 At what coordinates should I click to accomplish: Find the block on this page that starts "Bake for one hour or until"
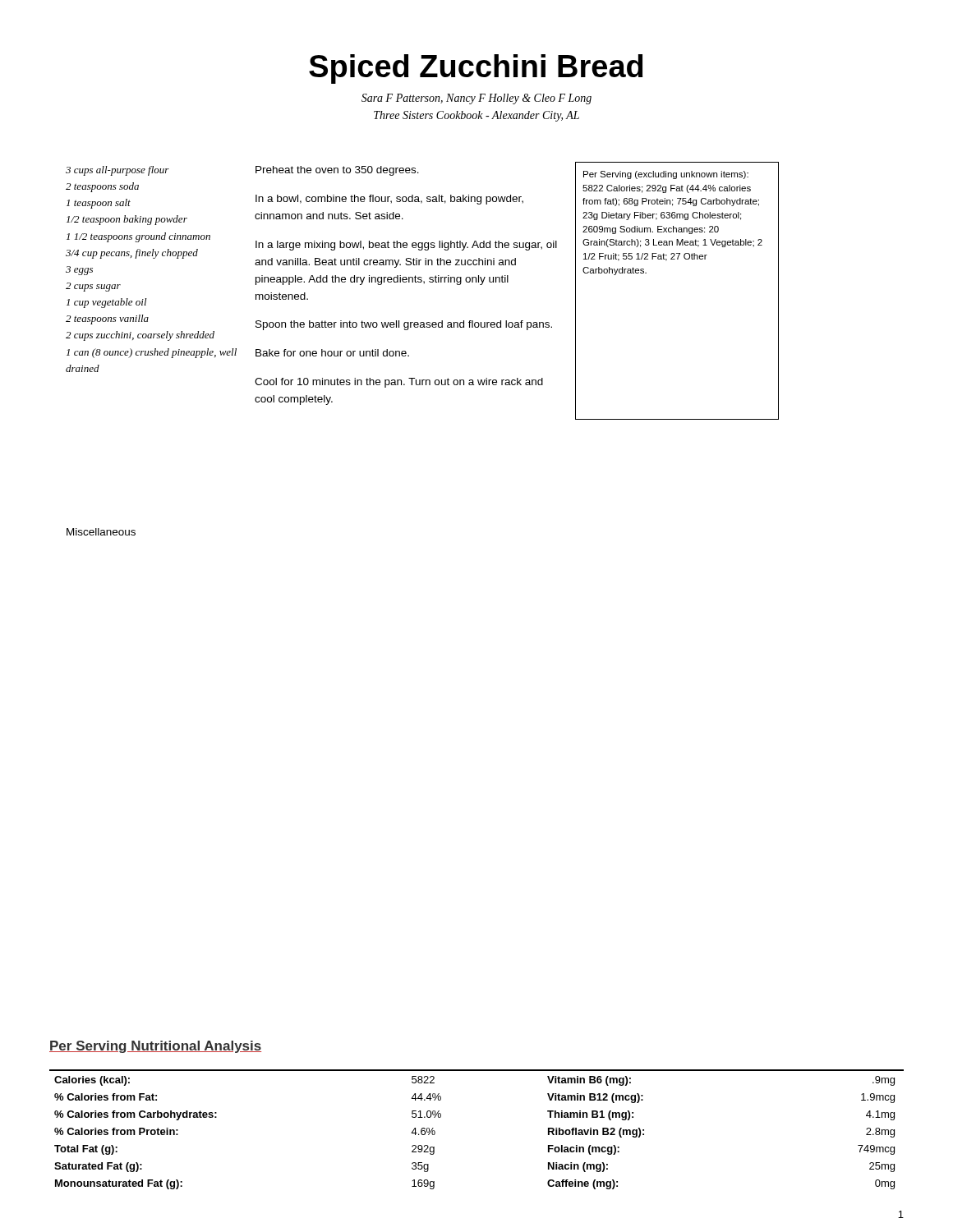pyautogui.click(x=332, y=353)
